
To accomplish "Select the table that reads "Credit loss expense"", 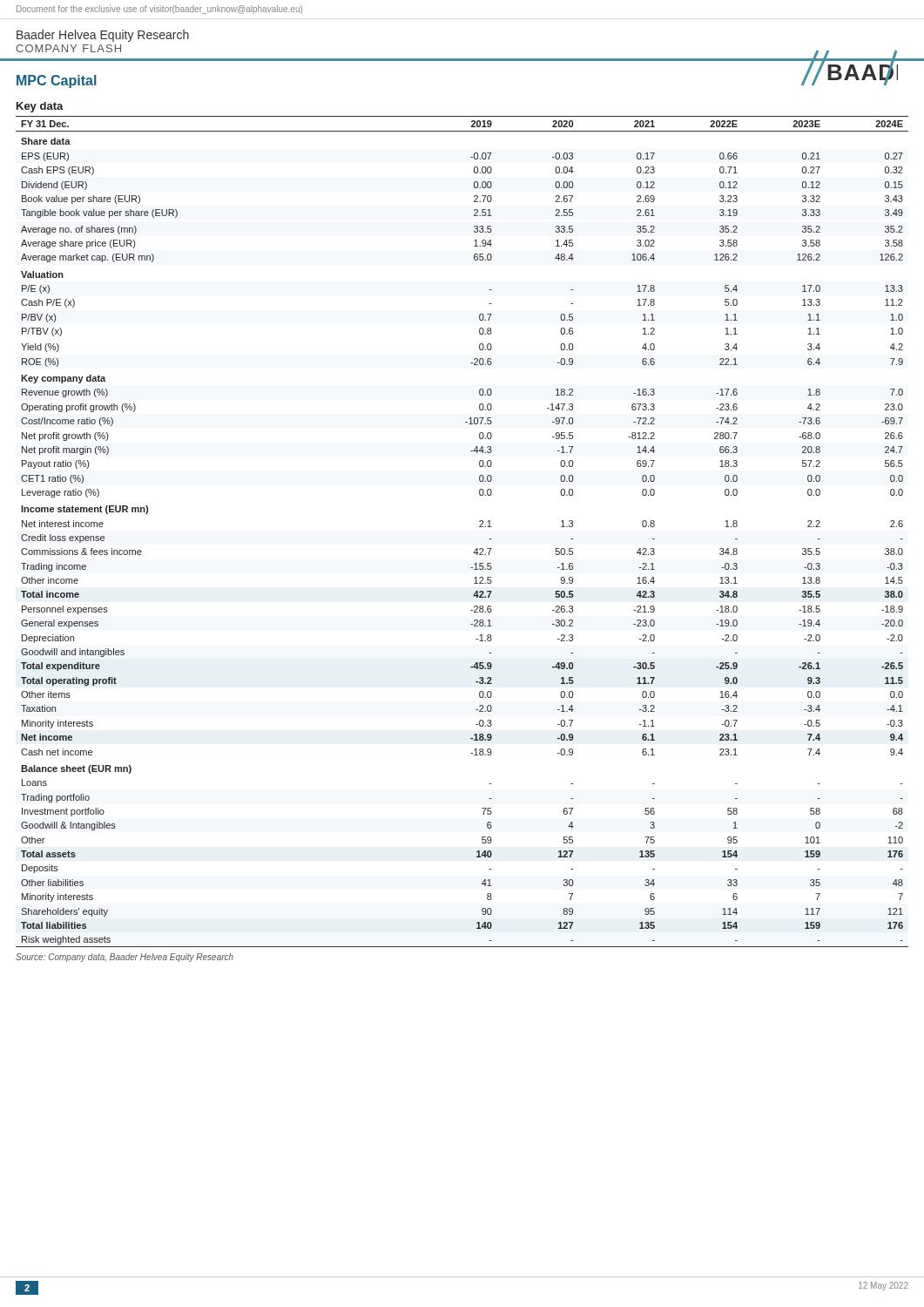I will (462, 532).
